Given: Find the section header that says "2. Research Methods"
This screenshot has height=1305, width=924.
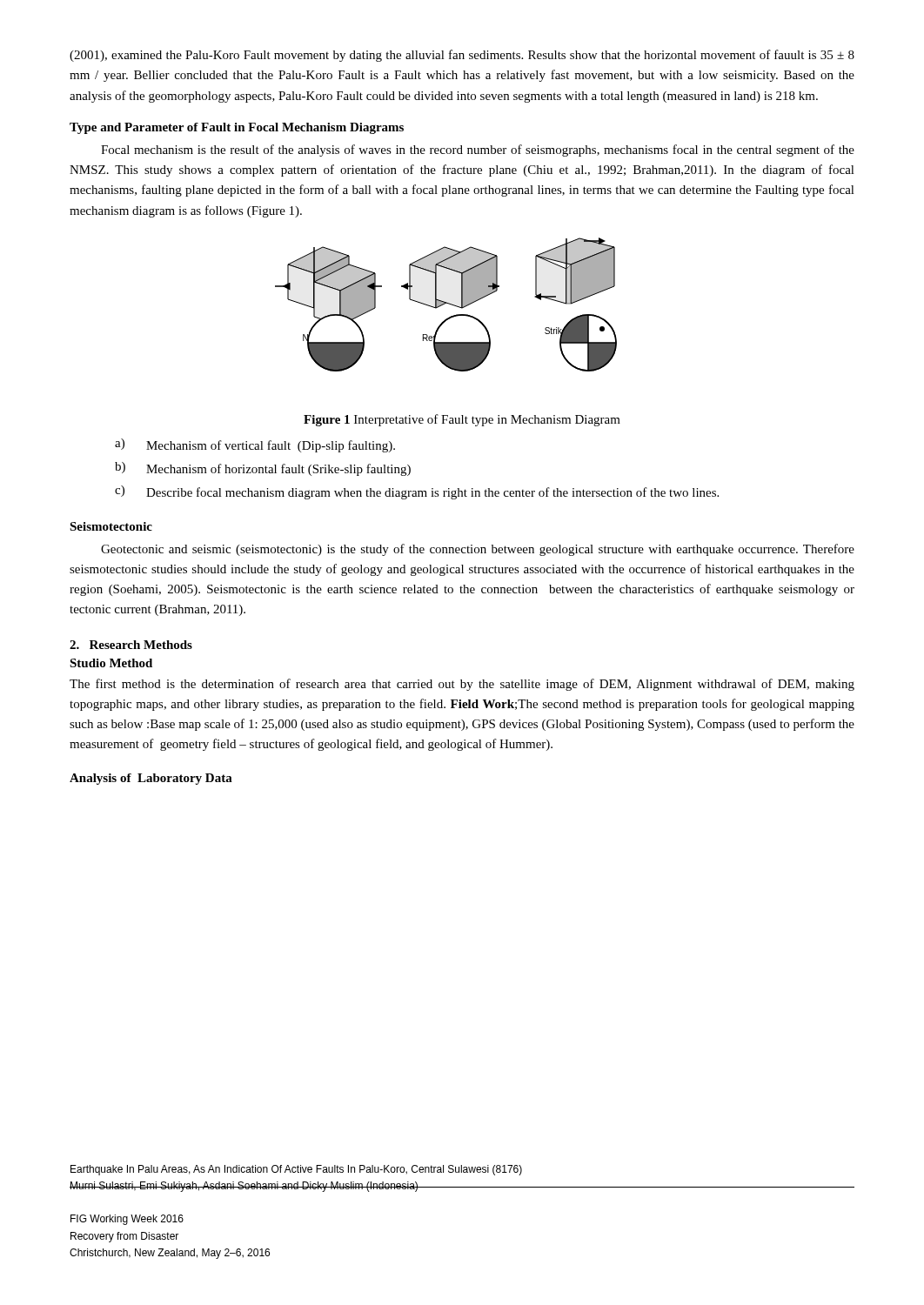Looking at the screenshot, I should (x=131, y=644).
